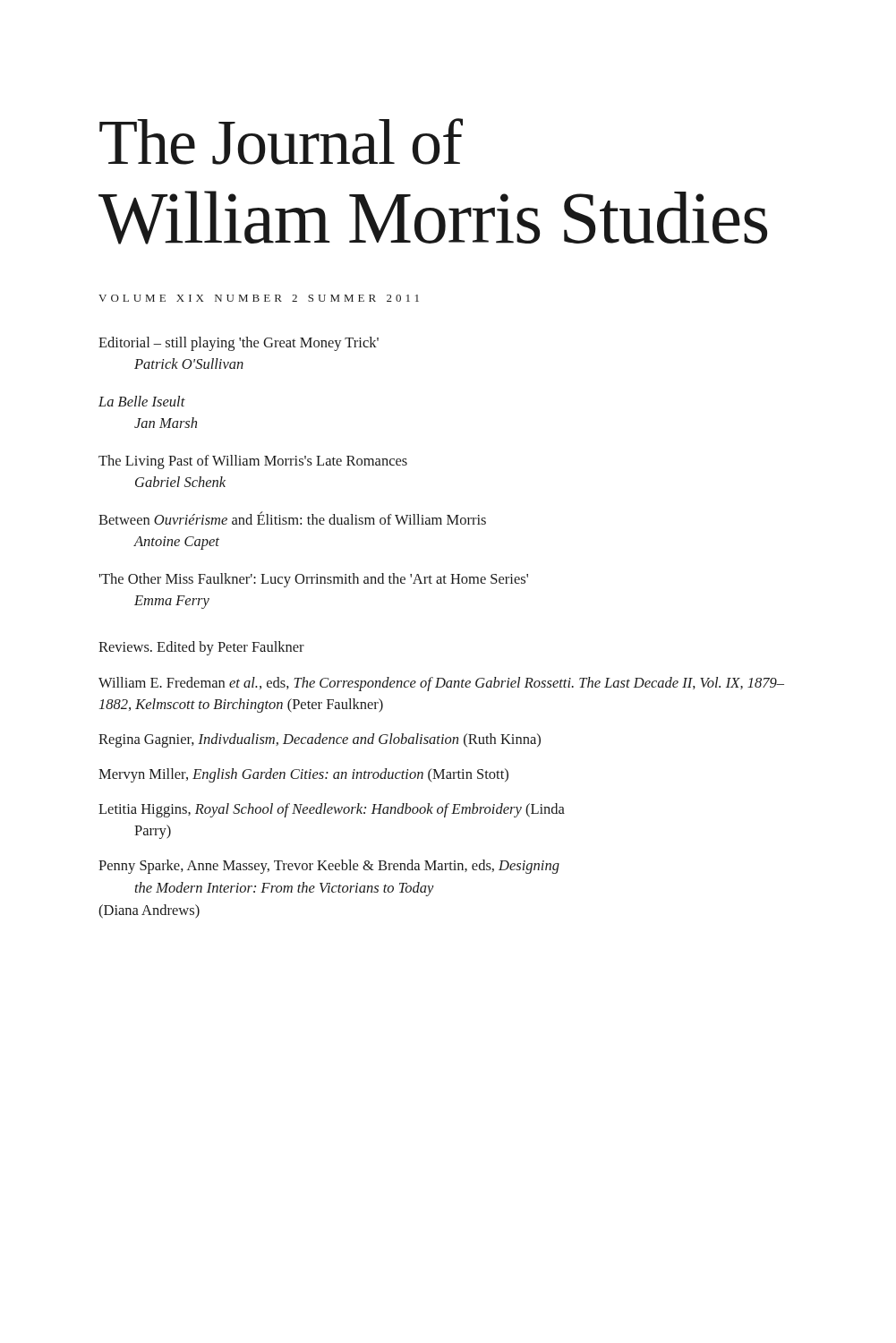Screen dimensions: 1343x896
Task: Find the block starting "Letitia Higgins, Royal School of"
Action: (x=448, y=821)
